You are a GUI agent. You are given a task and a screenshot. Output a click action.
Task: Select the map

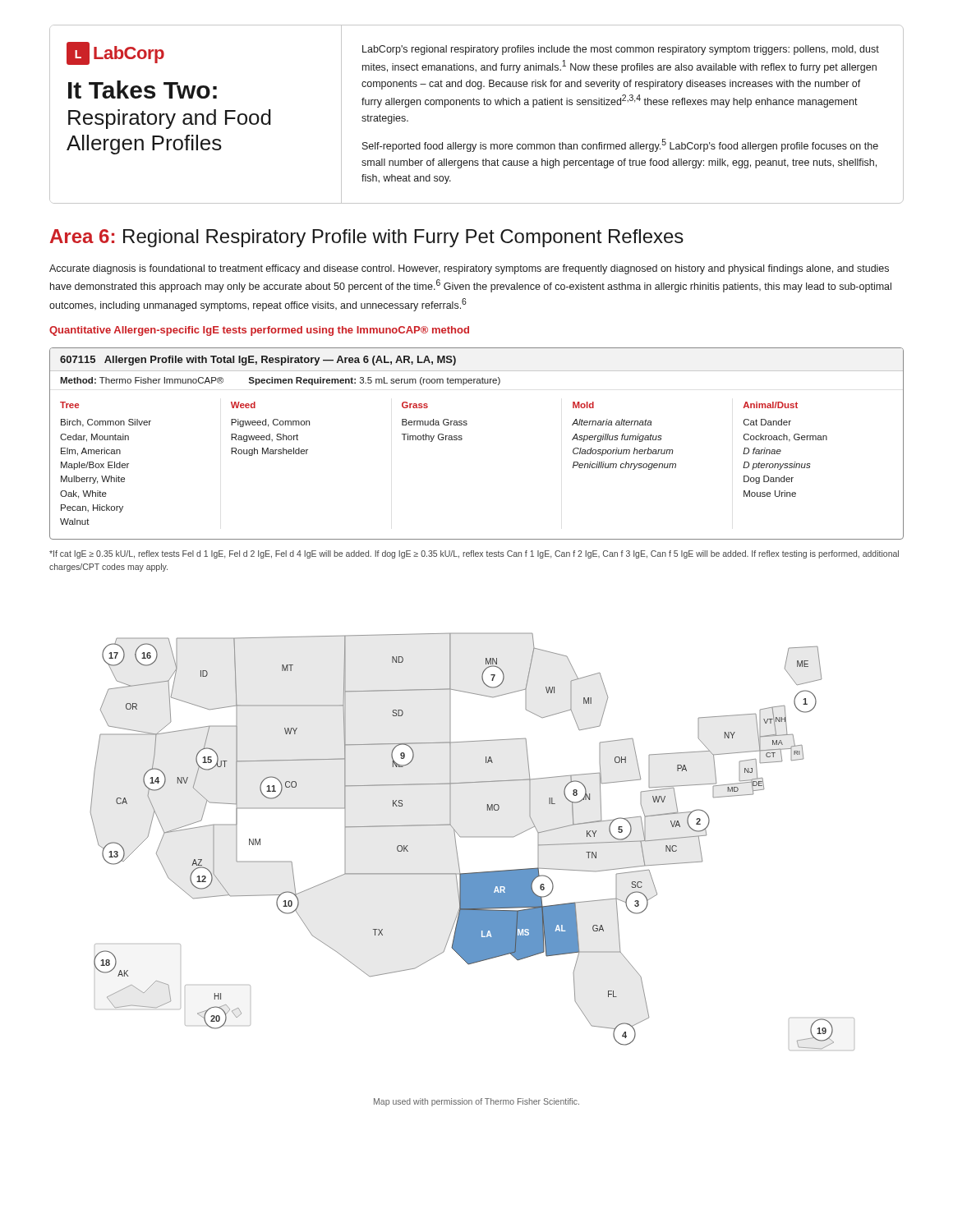476,844
